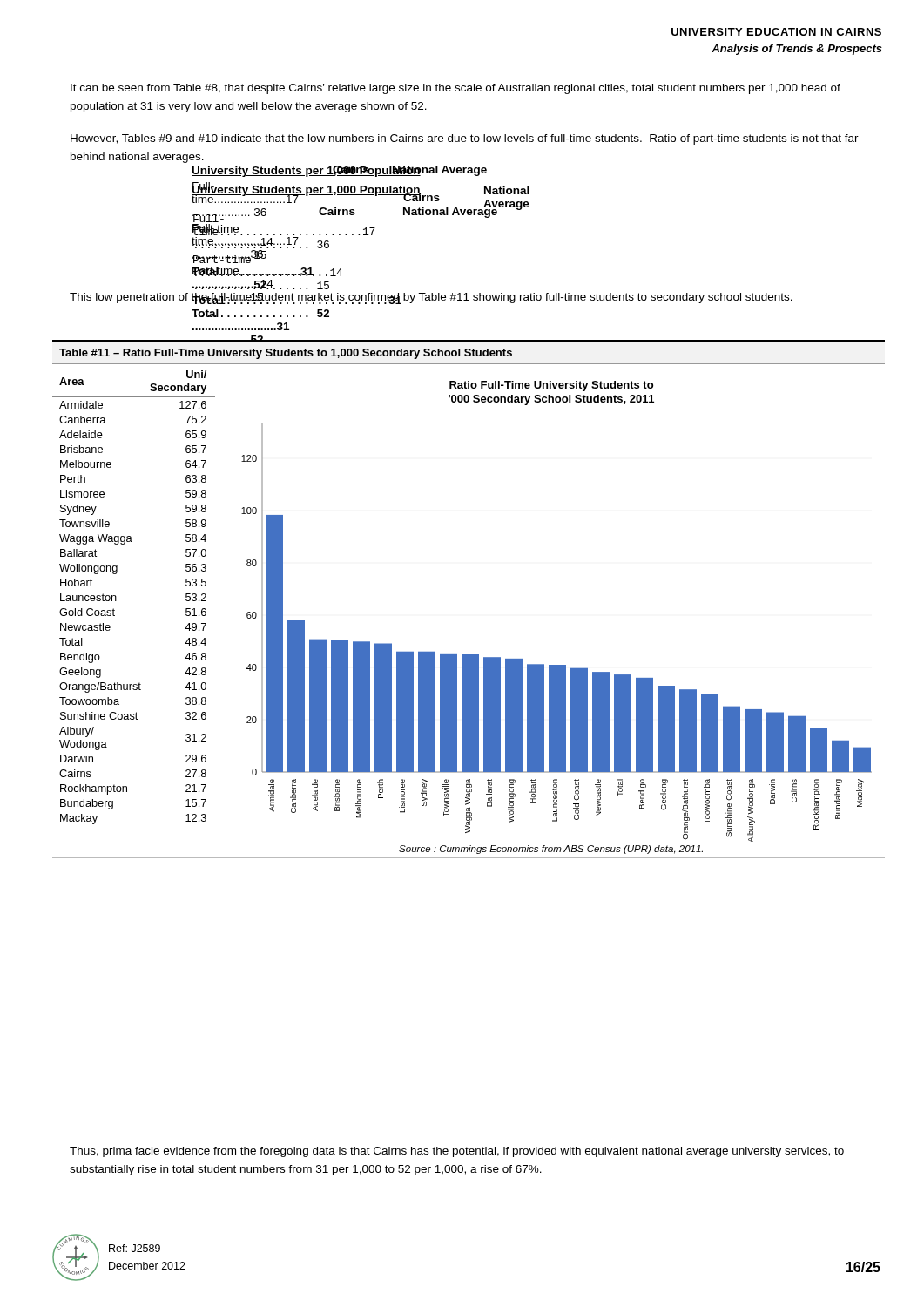The height and width of the screenshot is (1307, 924).
Task: Select the text block that reads "Thus, prima facie evidence from"
Action: 457,1160
